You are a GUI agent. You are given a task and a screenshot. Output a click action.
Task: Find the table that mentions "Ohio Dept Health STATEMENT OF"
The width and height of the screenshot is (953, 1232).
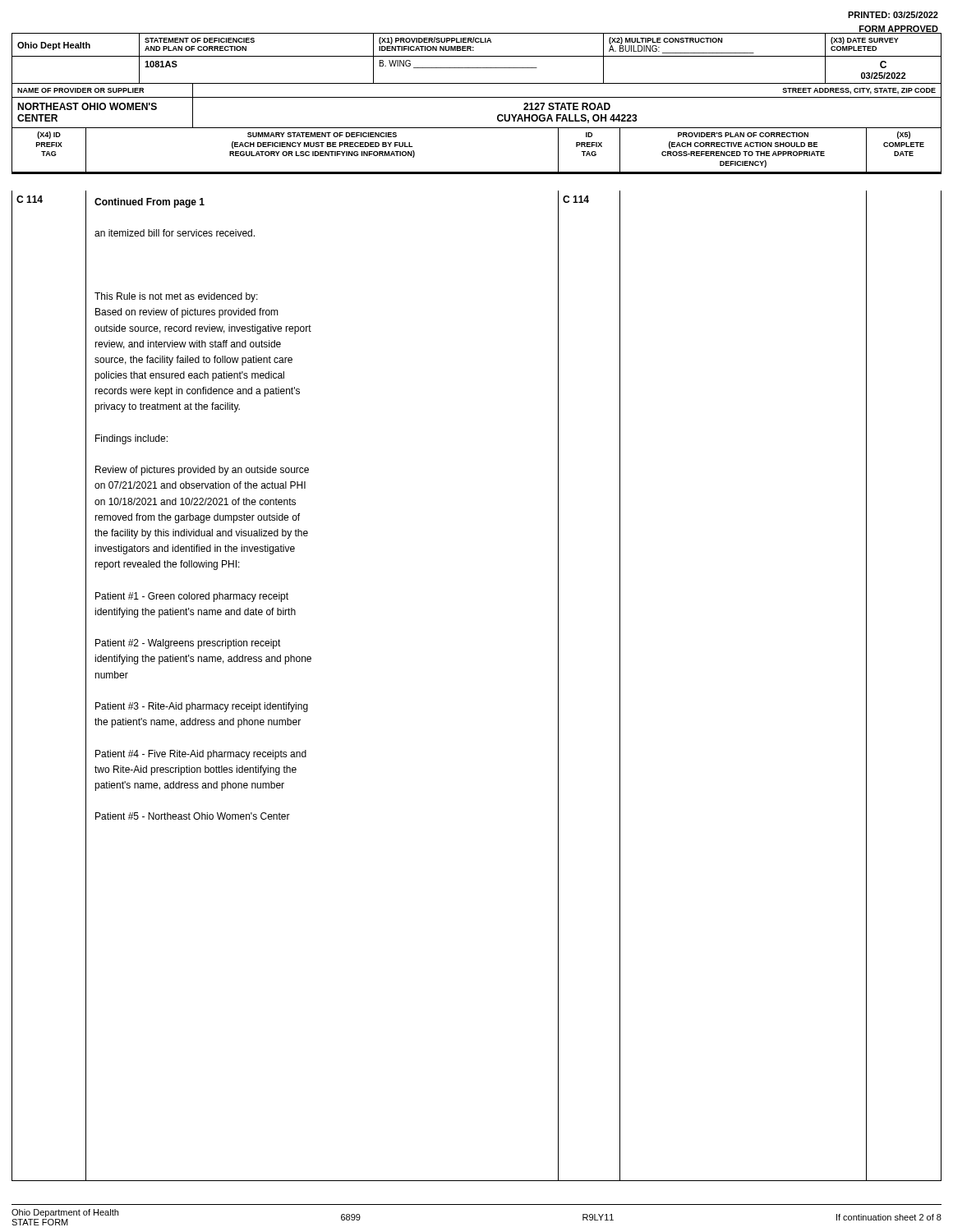coord(476,103)
